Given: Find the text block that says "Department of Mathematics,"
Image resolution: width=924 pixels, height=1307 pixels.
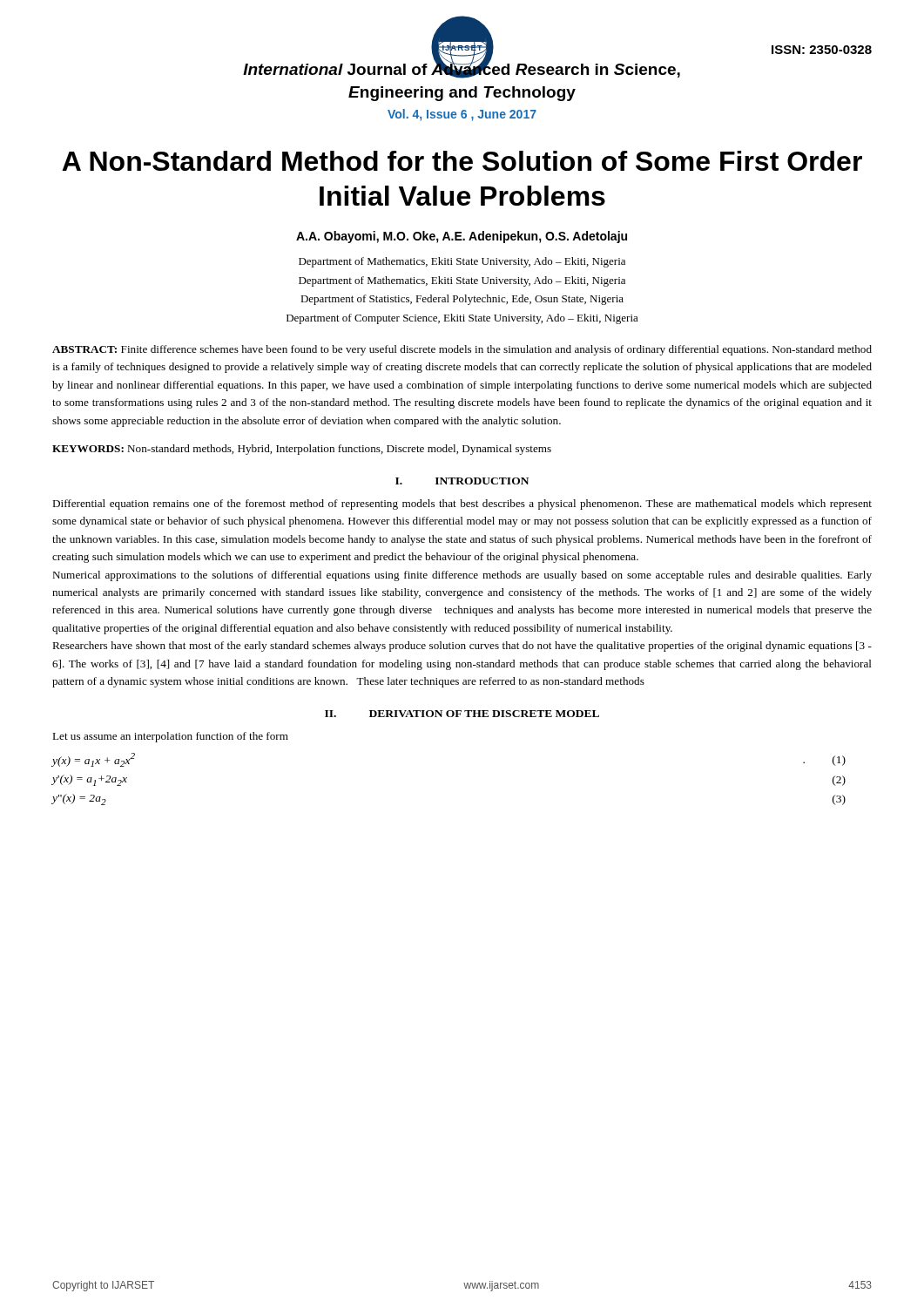Looking at the screenshot, I should [462, 289].
